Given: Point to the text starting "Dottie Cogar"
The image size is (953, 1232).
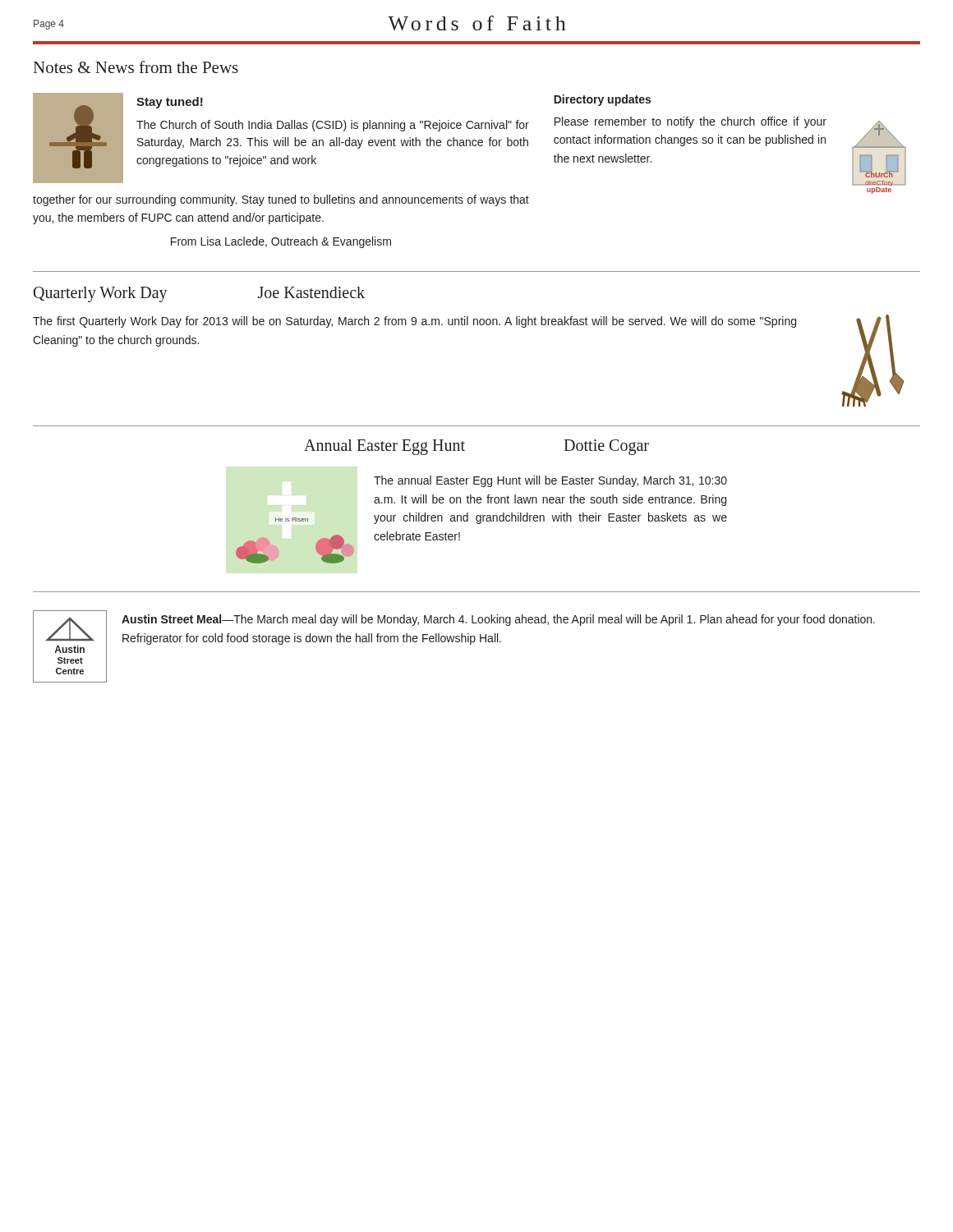Looking at the screenshot, I should 606,445.
